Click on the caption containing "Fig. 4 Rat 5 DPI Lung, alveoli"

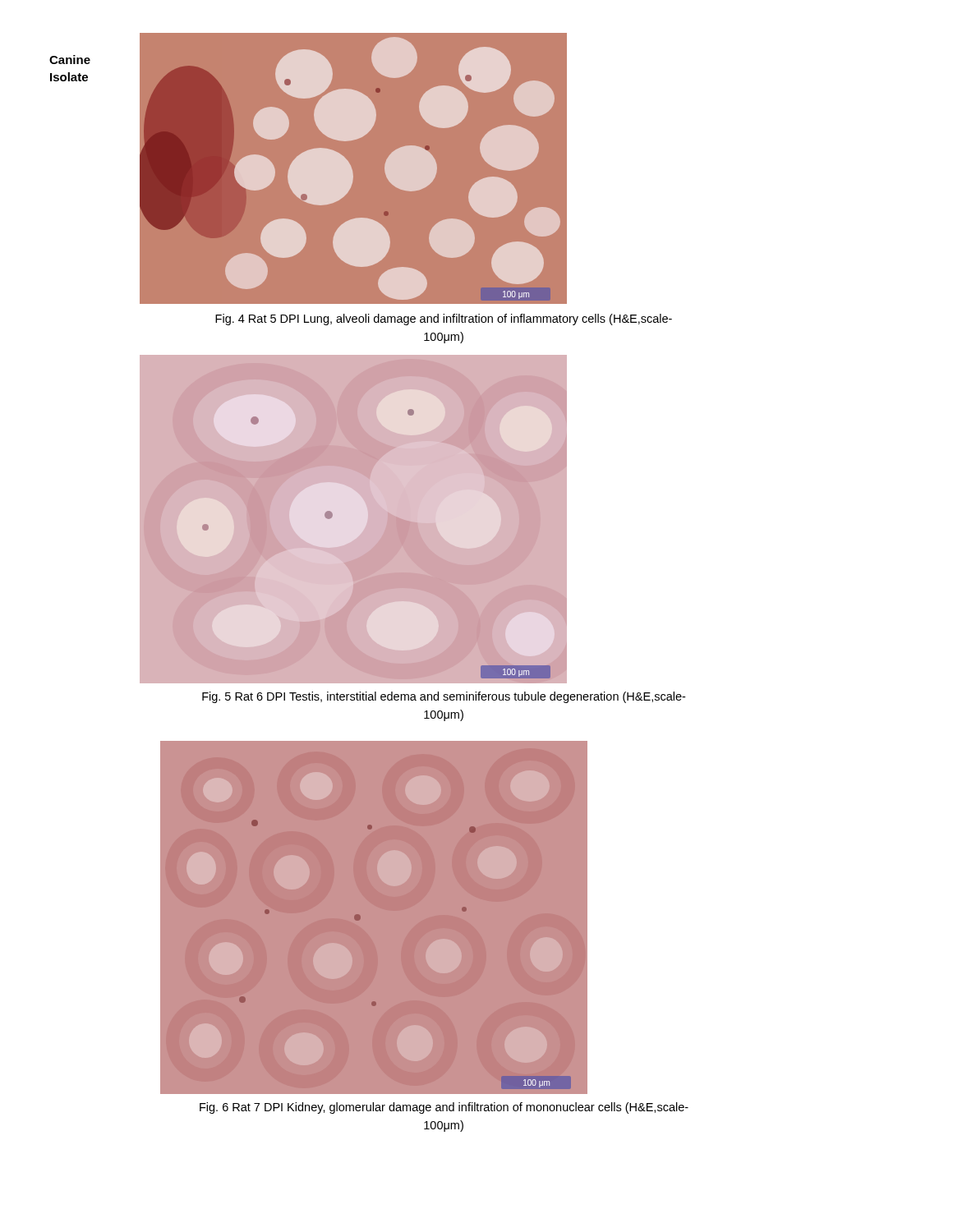[444, 328]
